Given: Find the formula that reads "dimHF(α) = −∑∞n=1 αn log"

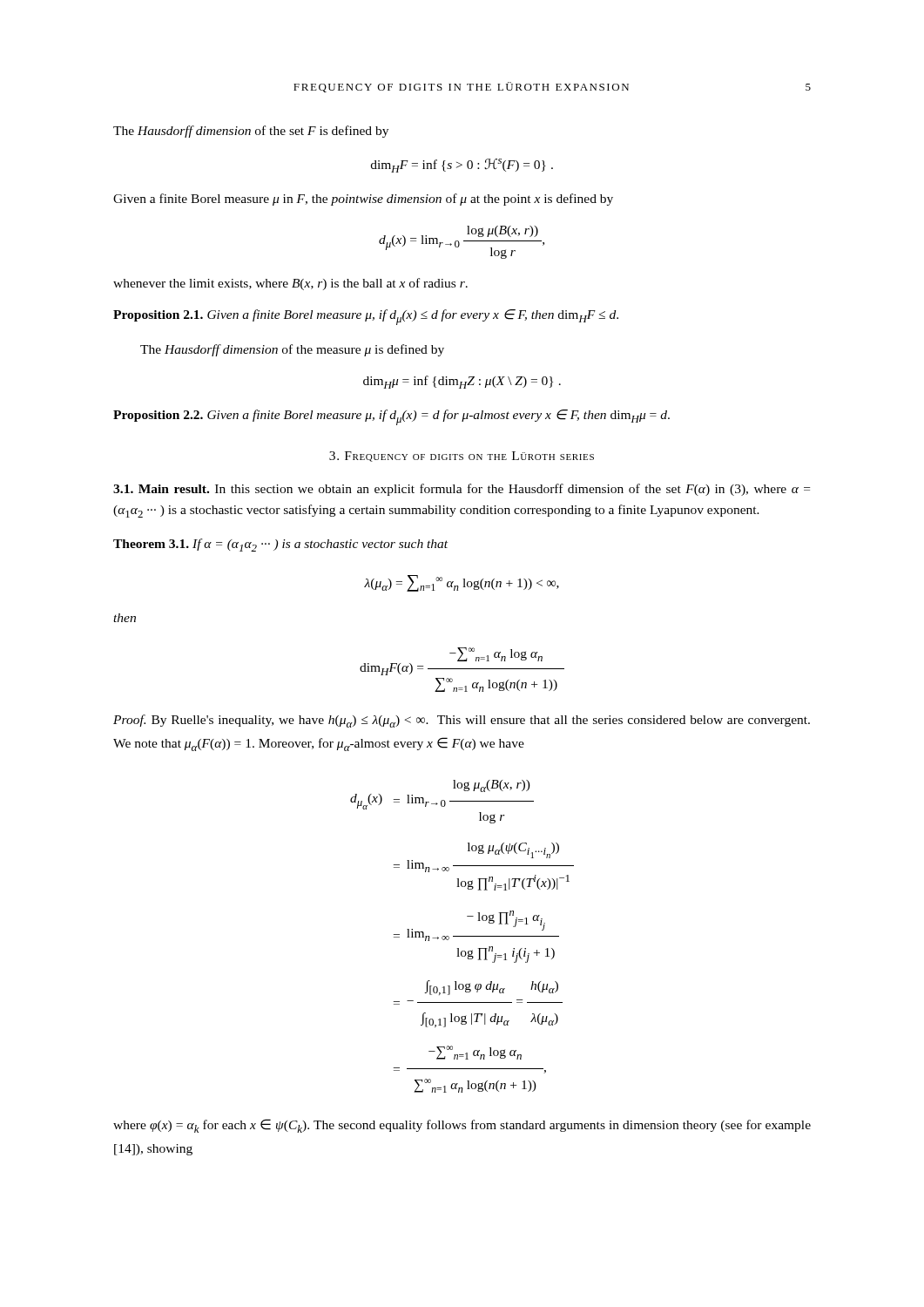Looking at the screenshot, I should pyautogui.click(x=462, y=669).
